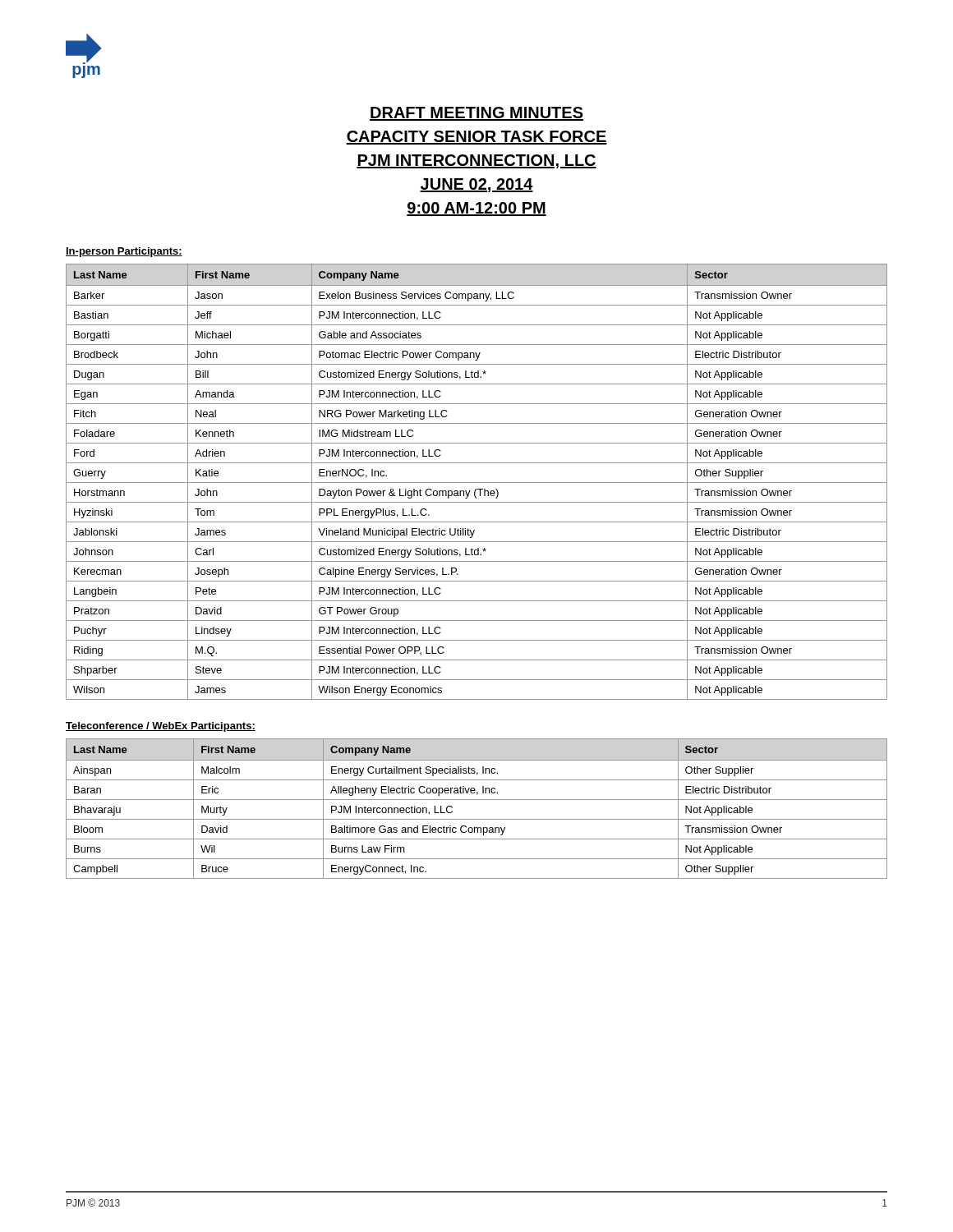Find "In-person Participants:" on this page
This screenshot has width=953, height=1232.
(x=124, y=251)
